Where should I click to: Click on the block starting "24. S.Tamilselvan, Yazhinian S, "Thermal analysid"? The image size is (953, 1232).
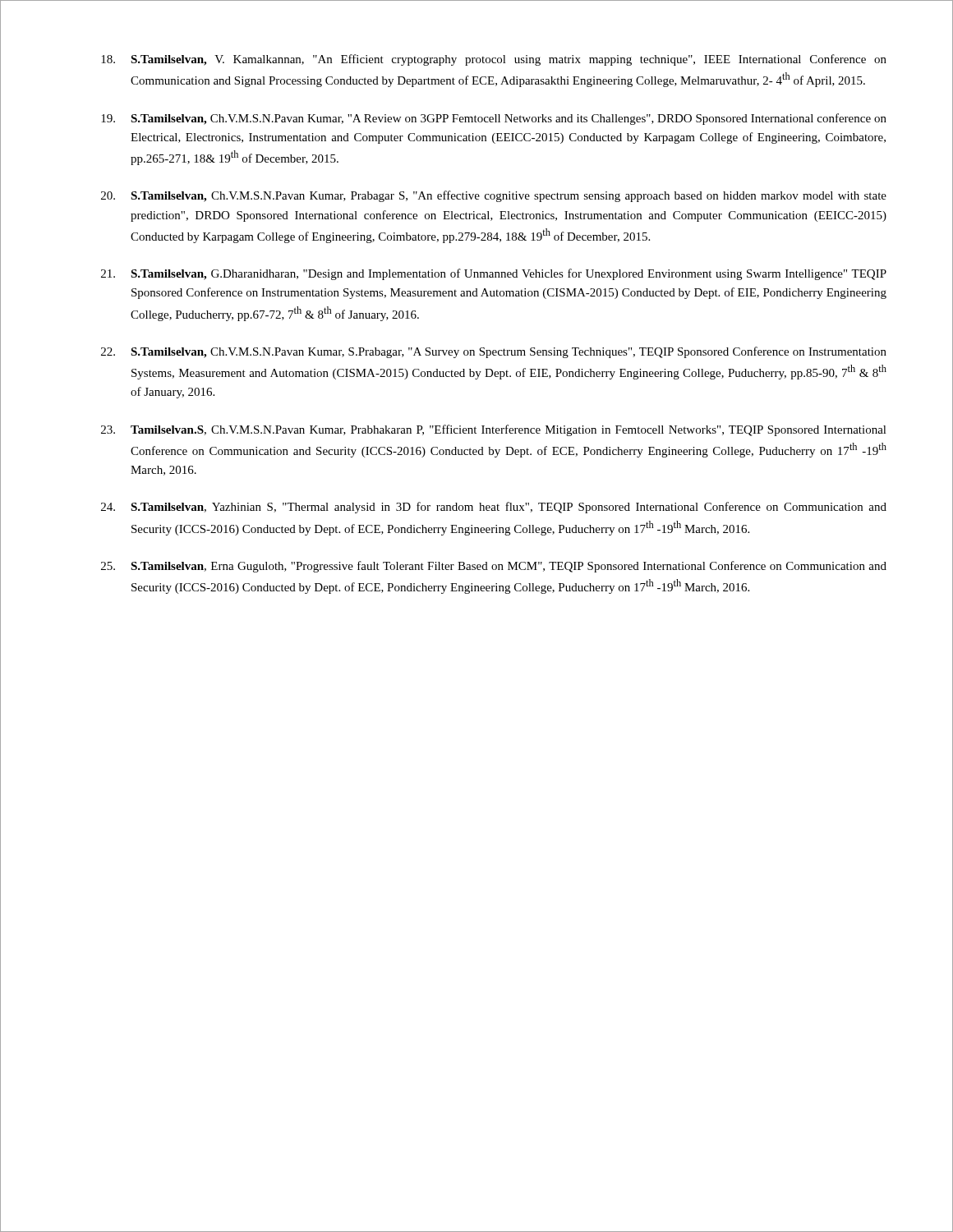pos(476,518)
